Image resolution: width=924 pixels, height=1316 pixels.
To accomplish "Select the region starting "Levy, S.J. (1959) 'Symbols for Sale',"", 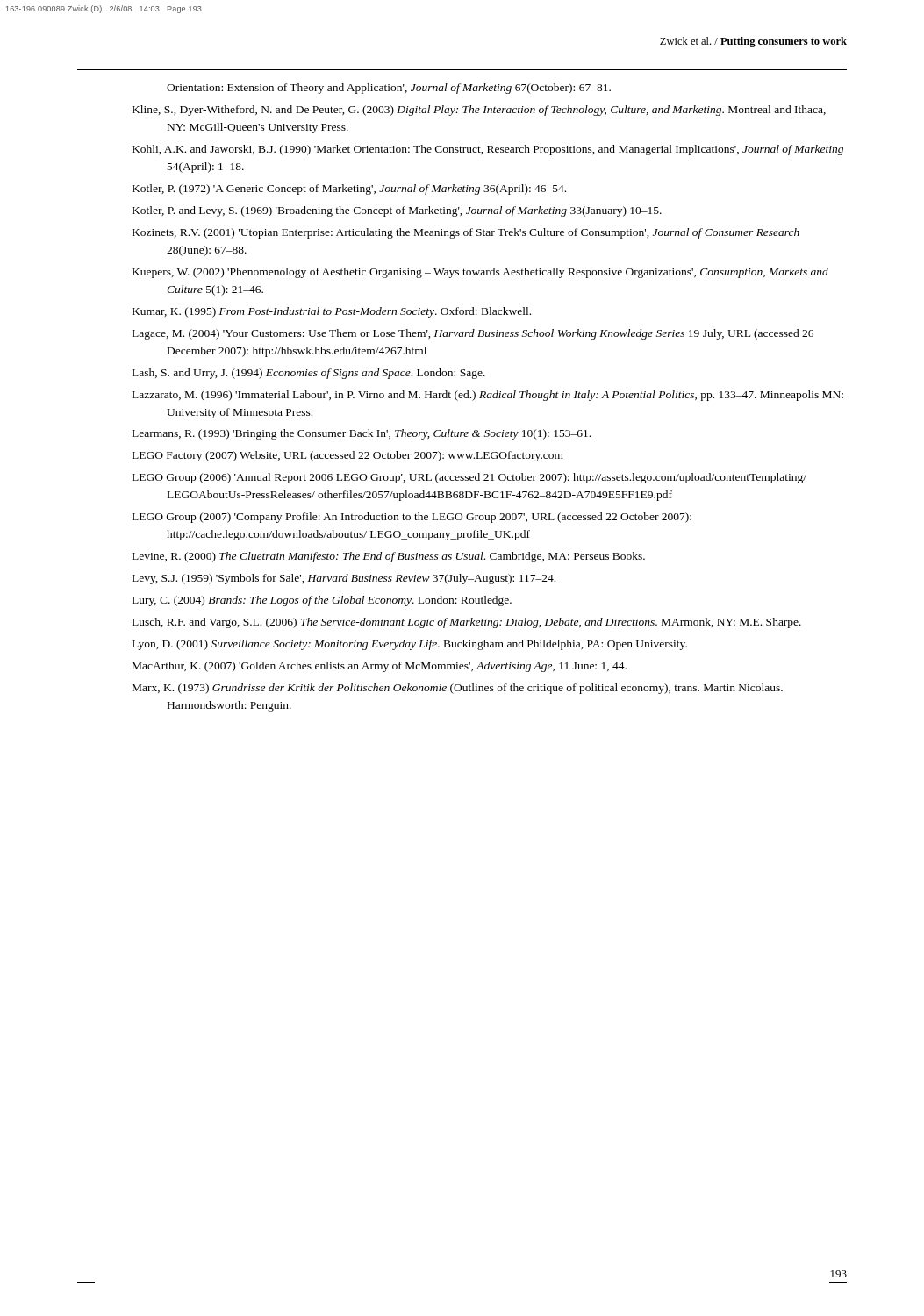I will tap(344, 578).
